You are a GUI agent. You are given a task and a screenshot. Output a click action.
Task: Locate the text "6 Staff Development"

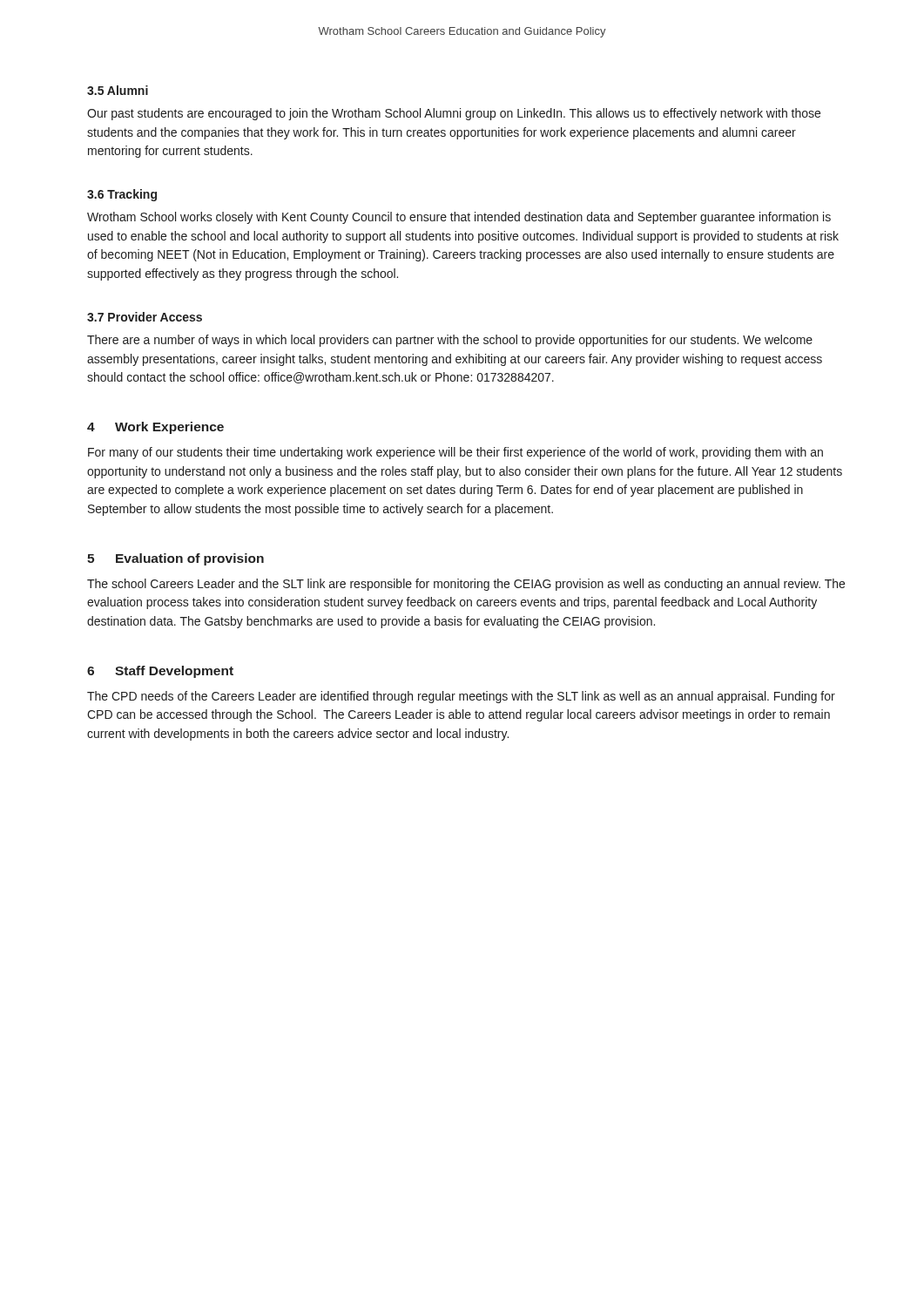pyautogui.click(x=160, y=672)
